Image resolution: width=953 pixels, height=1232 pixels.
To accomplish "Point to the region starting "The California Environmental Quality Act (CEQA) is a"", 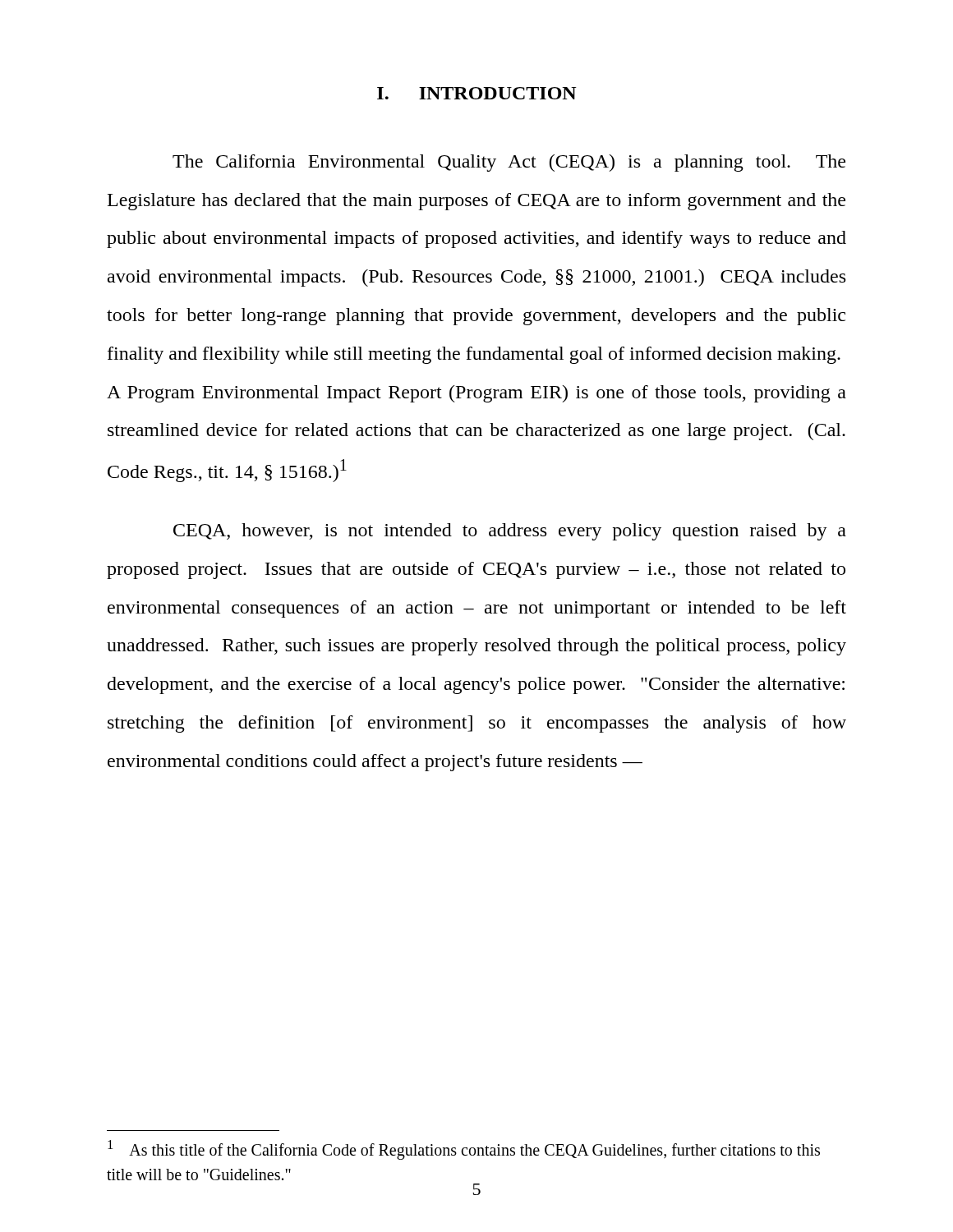I will coord(476,317).
